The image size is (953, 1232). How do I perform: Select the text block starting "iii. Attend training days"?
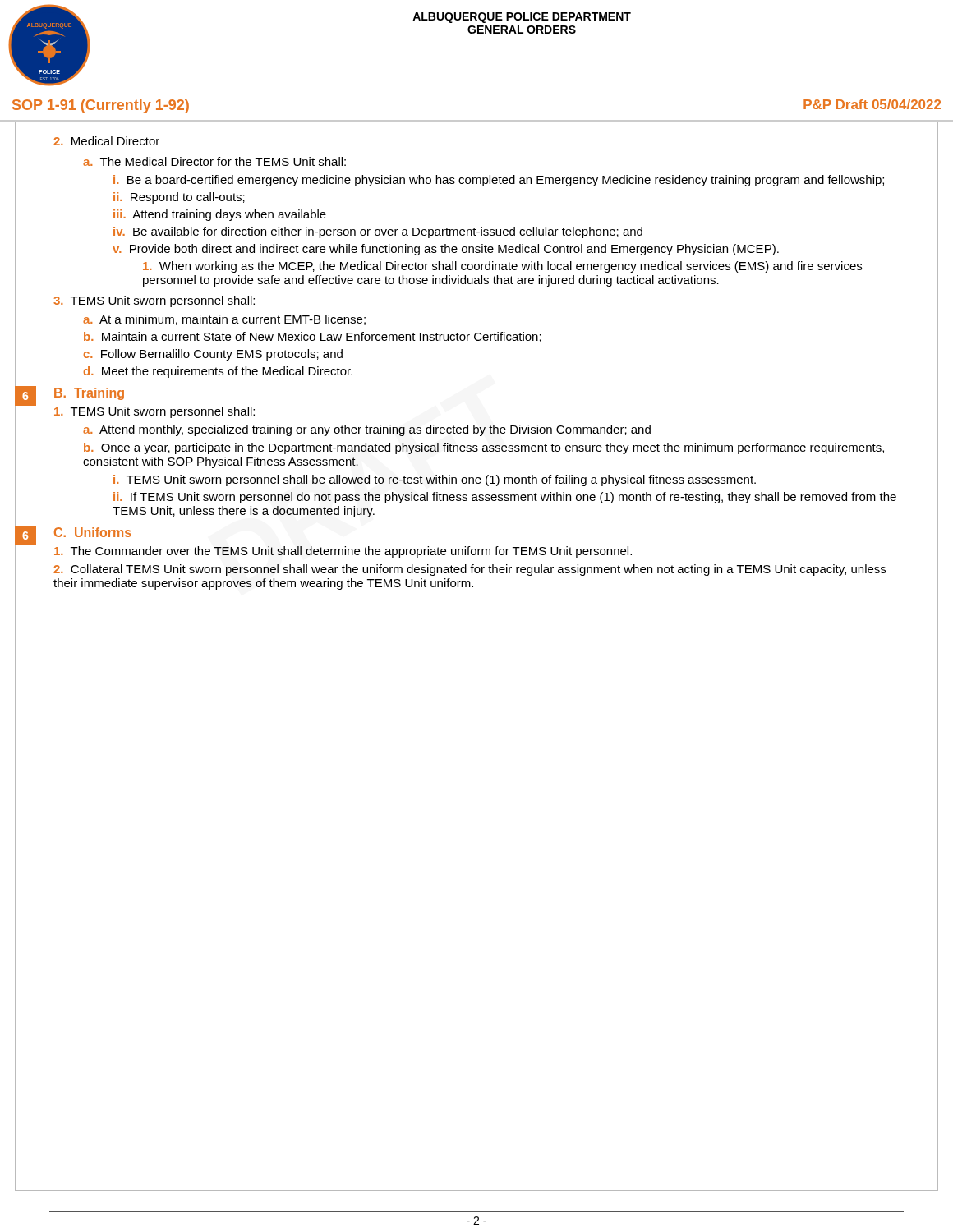pyautogui.click(x=219, y=214)
